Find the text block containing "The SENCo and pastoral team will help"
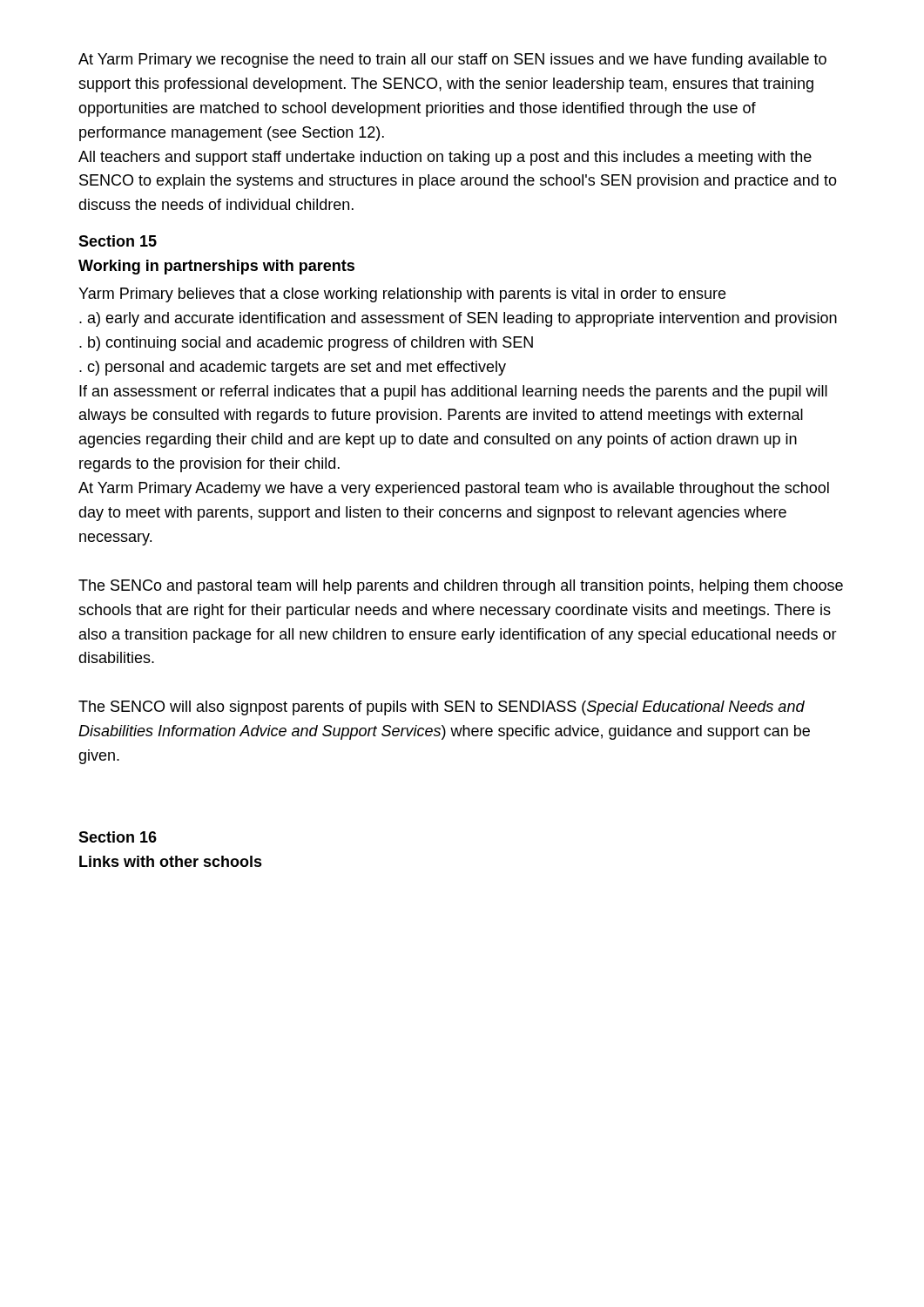 coord(461,622)
